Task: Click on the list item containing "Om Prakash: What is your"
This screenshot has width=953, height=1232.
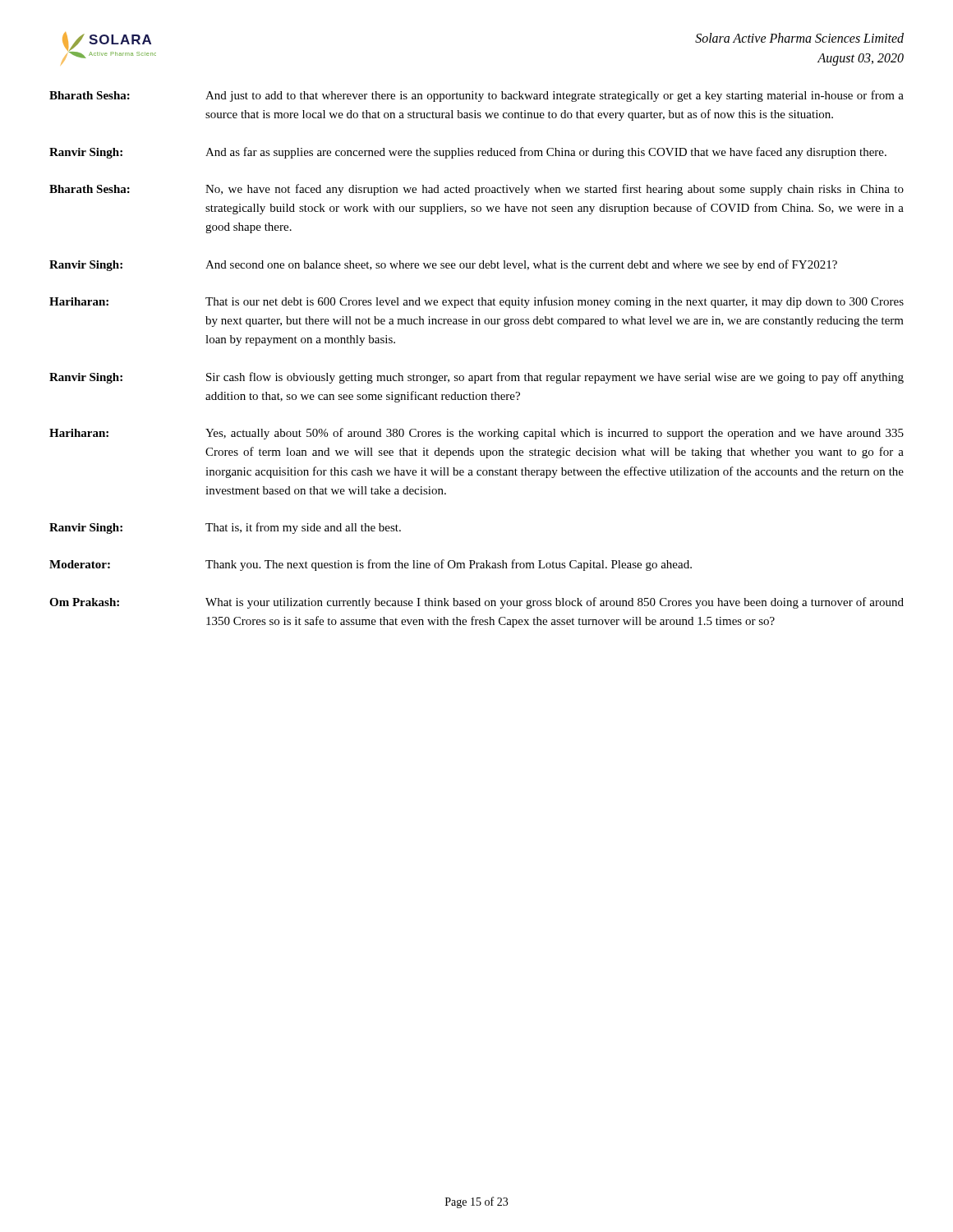Action: coord(476,612)
